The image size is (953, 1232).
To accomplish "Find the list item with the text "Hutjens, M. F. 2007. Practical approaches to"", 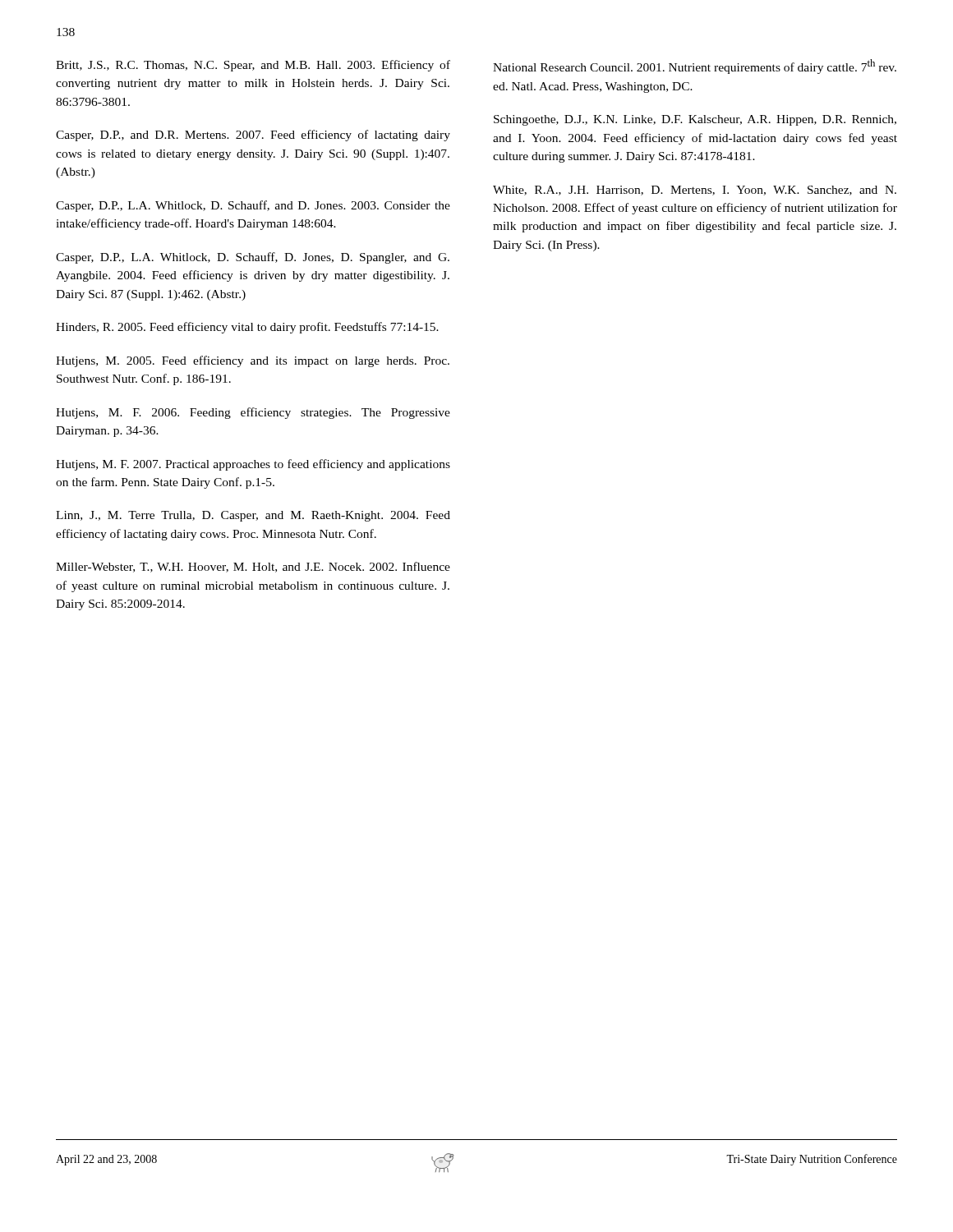I will click(x=253, y=472).
